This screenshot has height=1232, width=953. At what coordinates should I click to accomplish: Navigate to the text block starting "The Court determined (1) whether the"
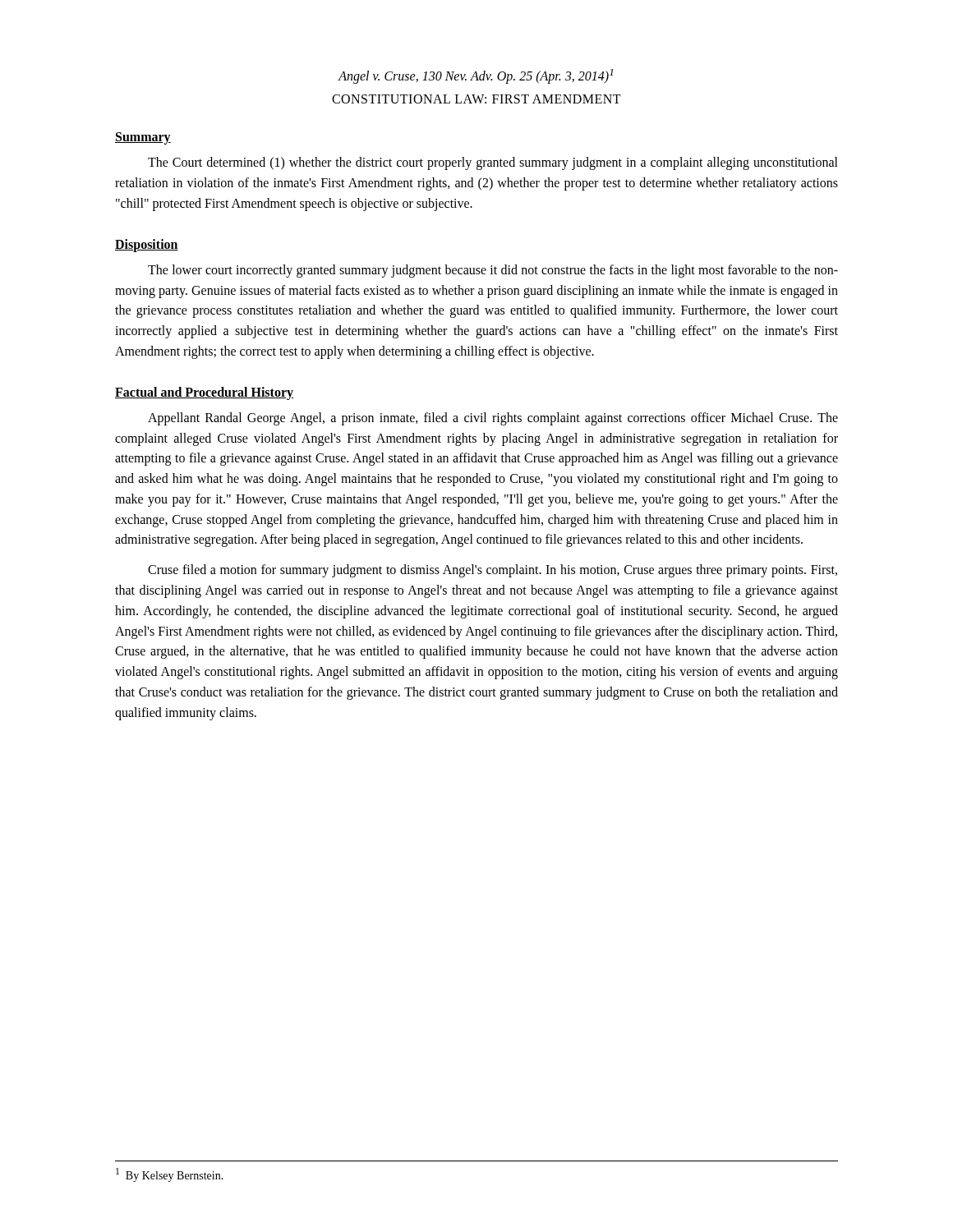pyautogui.click(x=476, y=184)
